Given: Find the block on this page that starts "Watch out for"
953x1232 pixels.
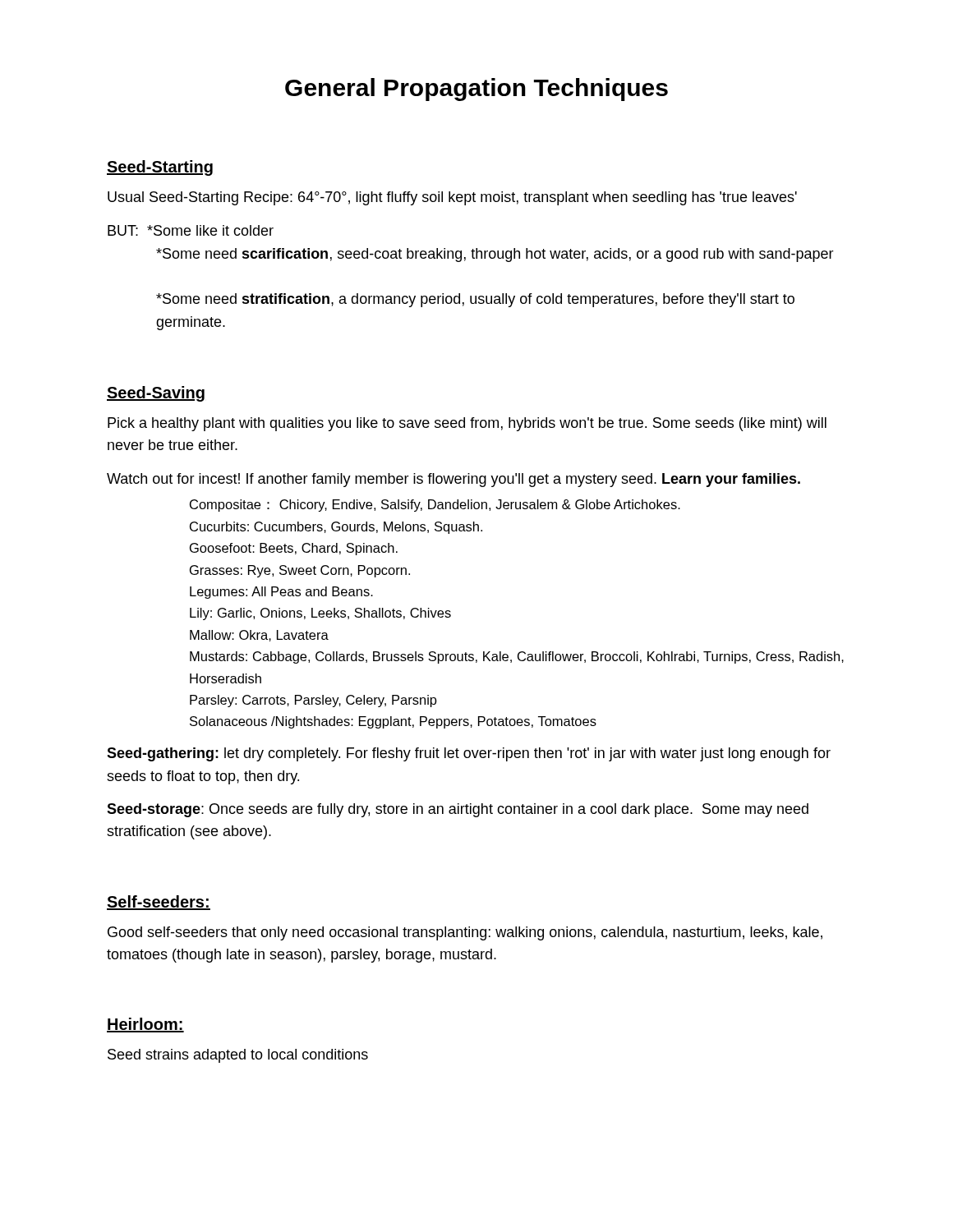Looking at the screenshot, I should coord(454,478).
